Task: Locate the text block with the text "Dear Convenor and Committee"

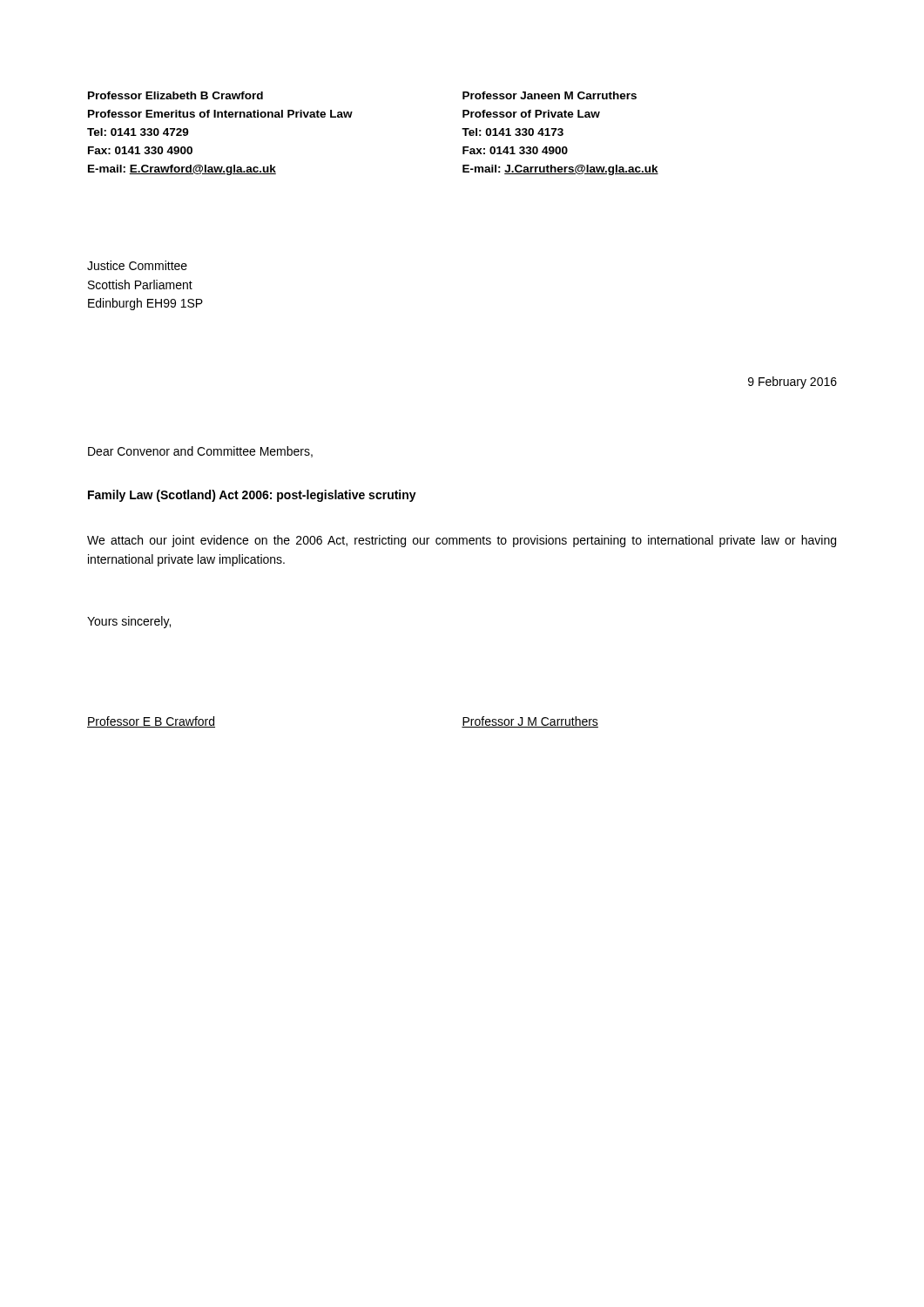Action: [200, 451]
